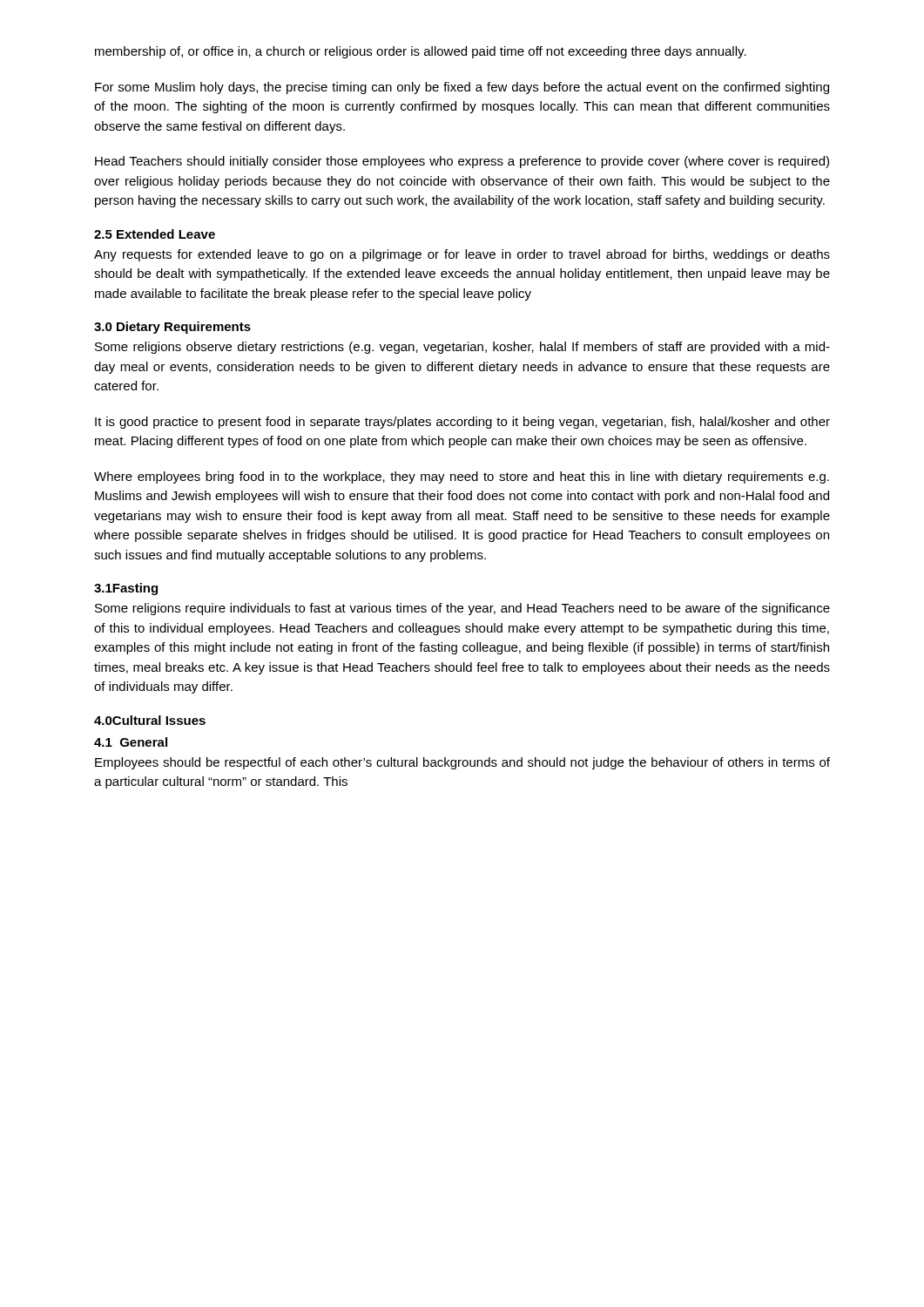Locate the text block containing "Any requests for extended leave"
Viewport: 924px width, 1307px height.
pos(462,273)
